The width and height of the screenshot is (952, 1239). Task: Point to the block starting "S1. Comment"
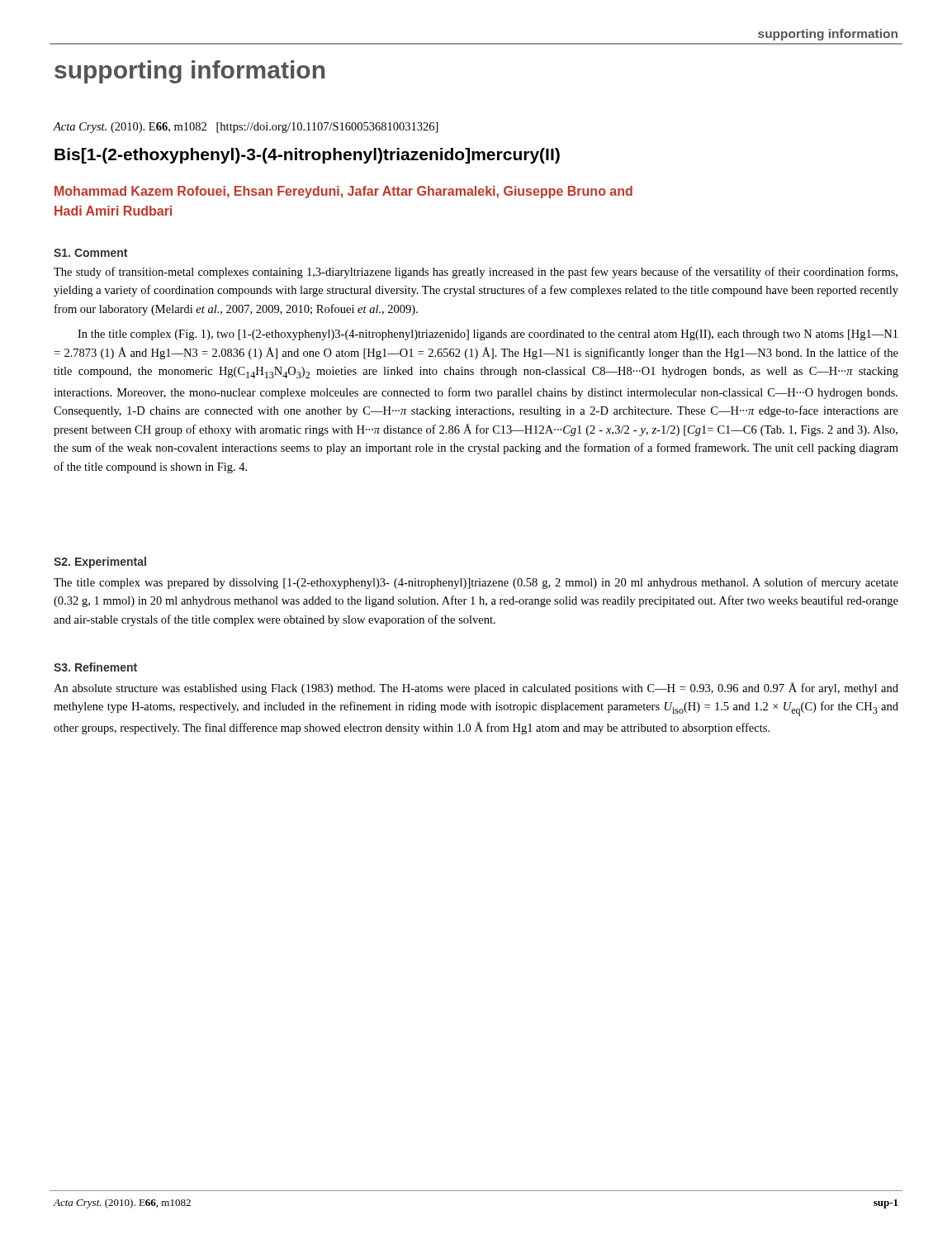90,253
